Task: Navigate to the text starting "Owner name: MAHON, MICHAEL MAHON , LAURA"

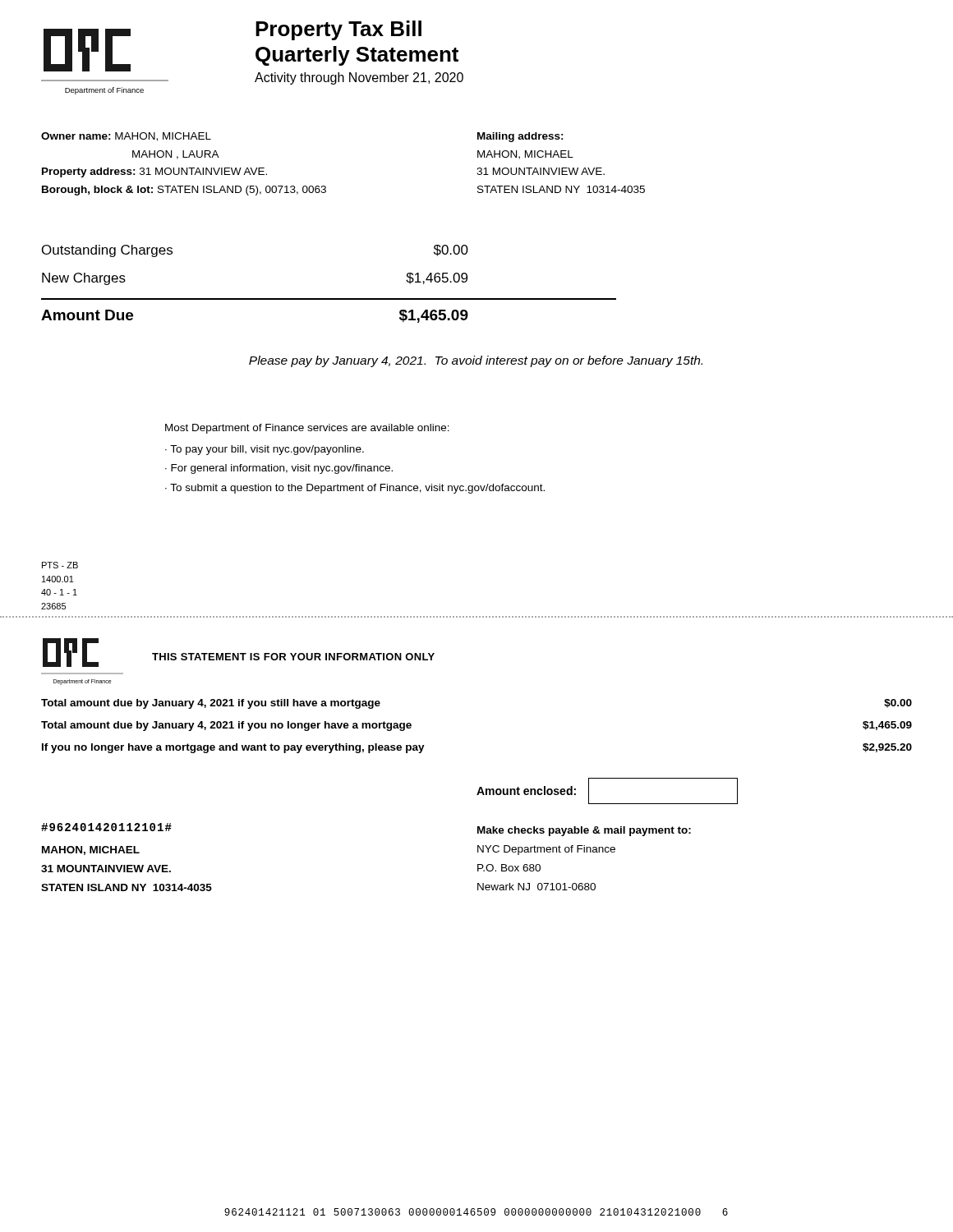Action: point(238,163)
